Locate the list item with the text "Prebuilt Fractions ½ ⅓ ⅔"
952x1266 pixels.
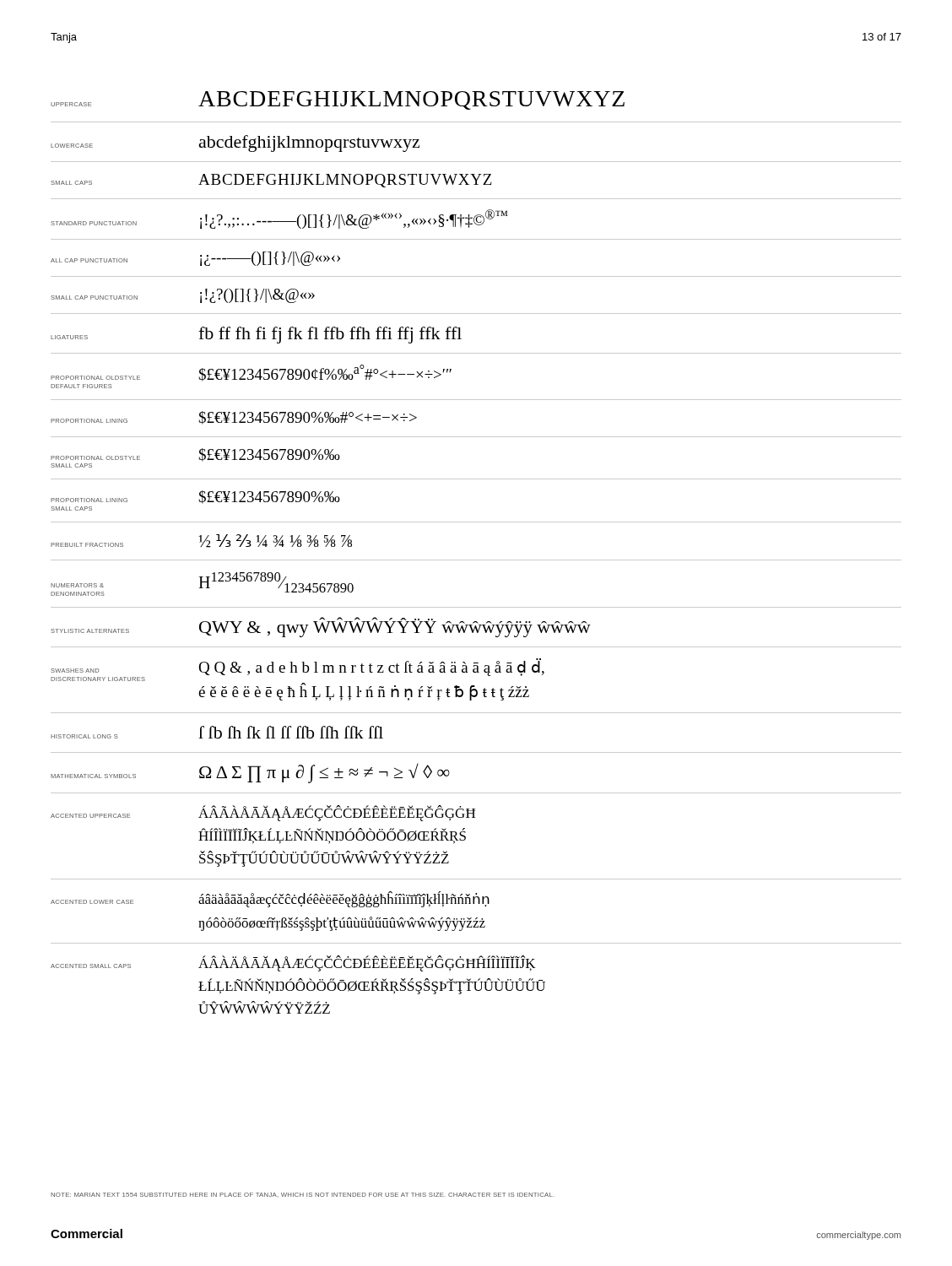(x=201, y=541)
